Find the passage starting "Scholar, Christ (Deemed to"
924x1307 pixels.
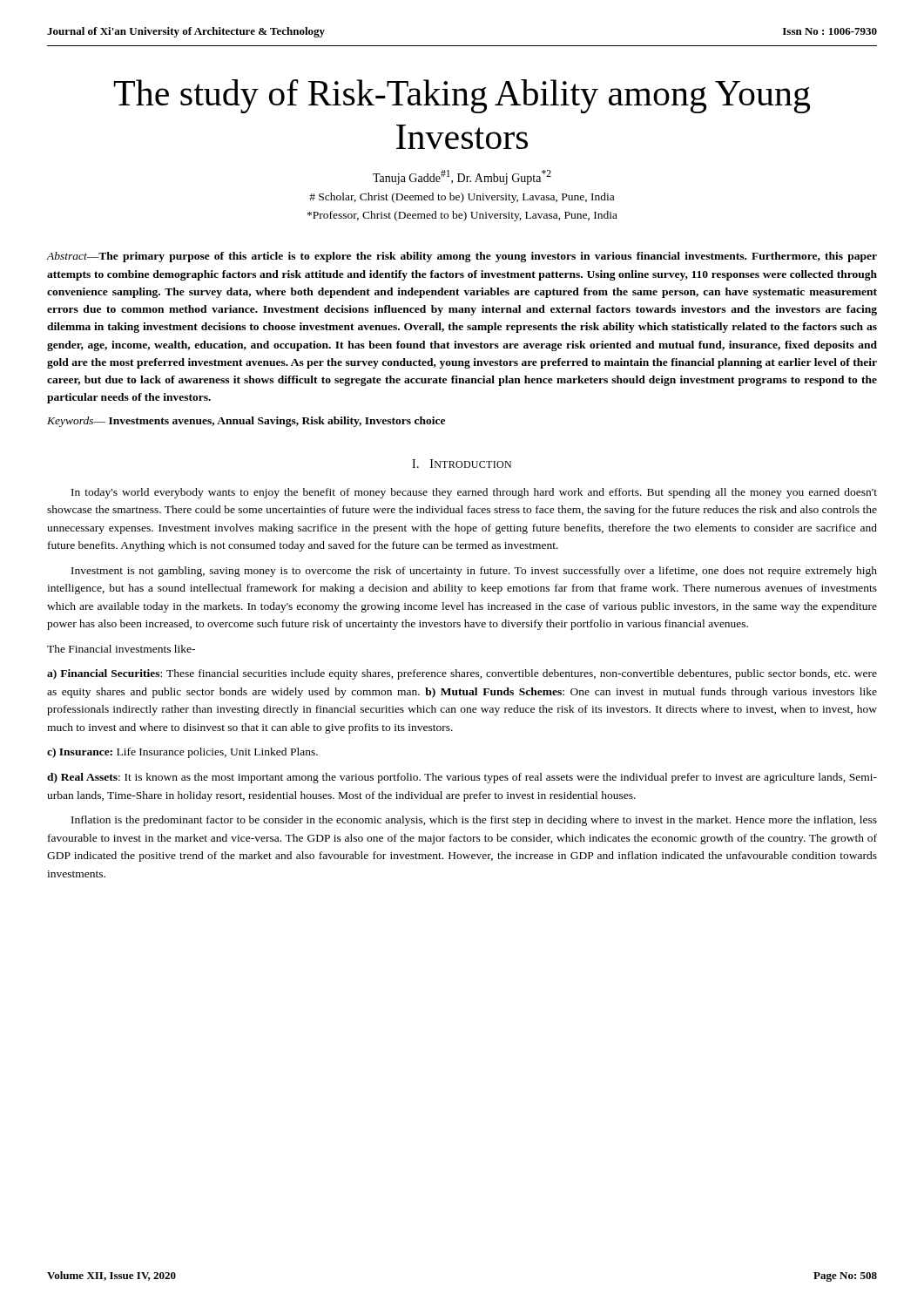(462, 206)
